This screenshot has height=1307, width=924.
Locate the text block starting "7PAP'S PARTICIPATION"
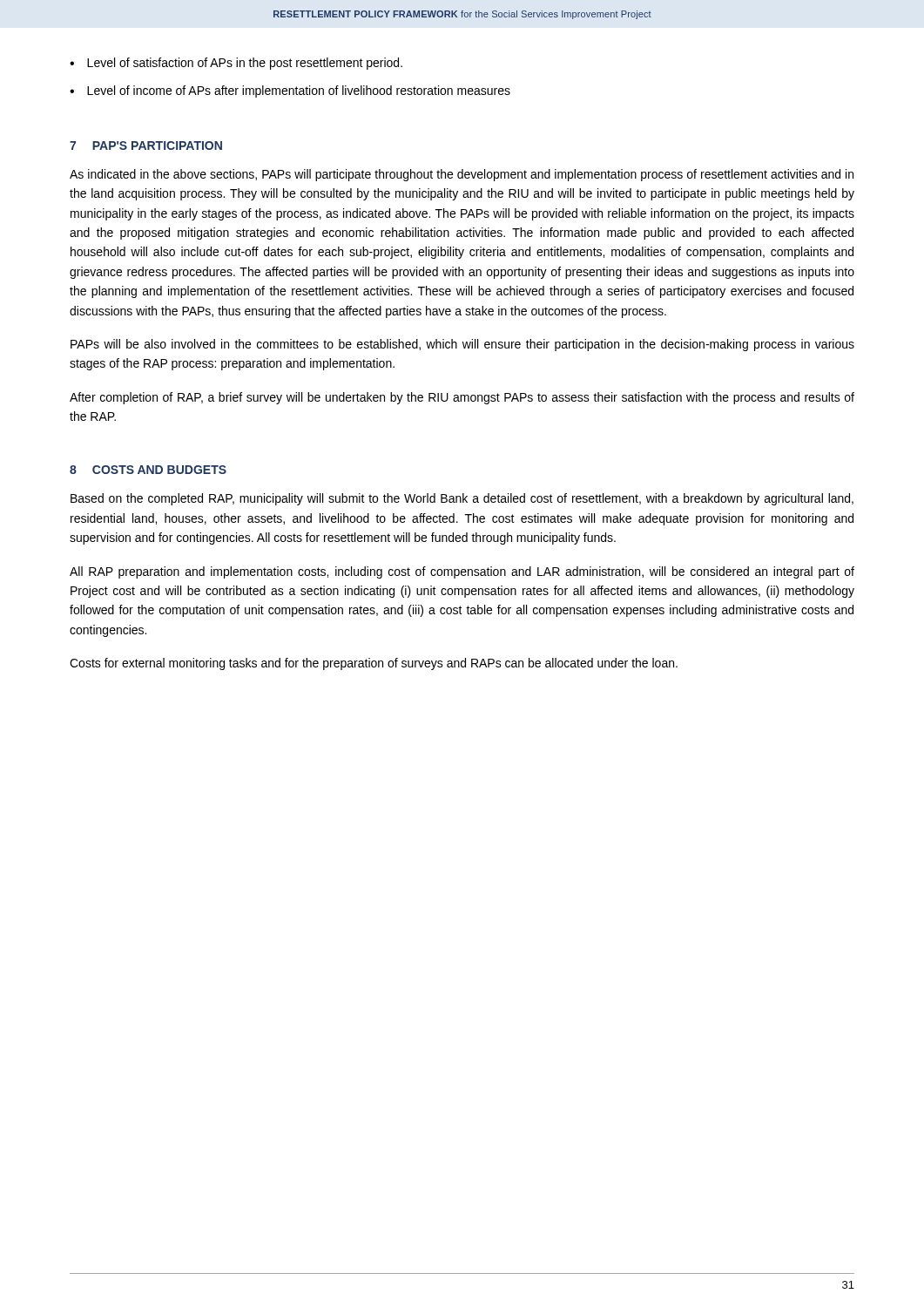[146, 145]
